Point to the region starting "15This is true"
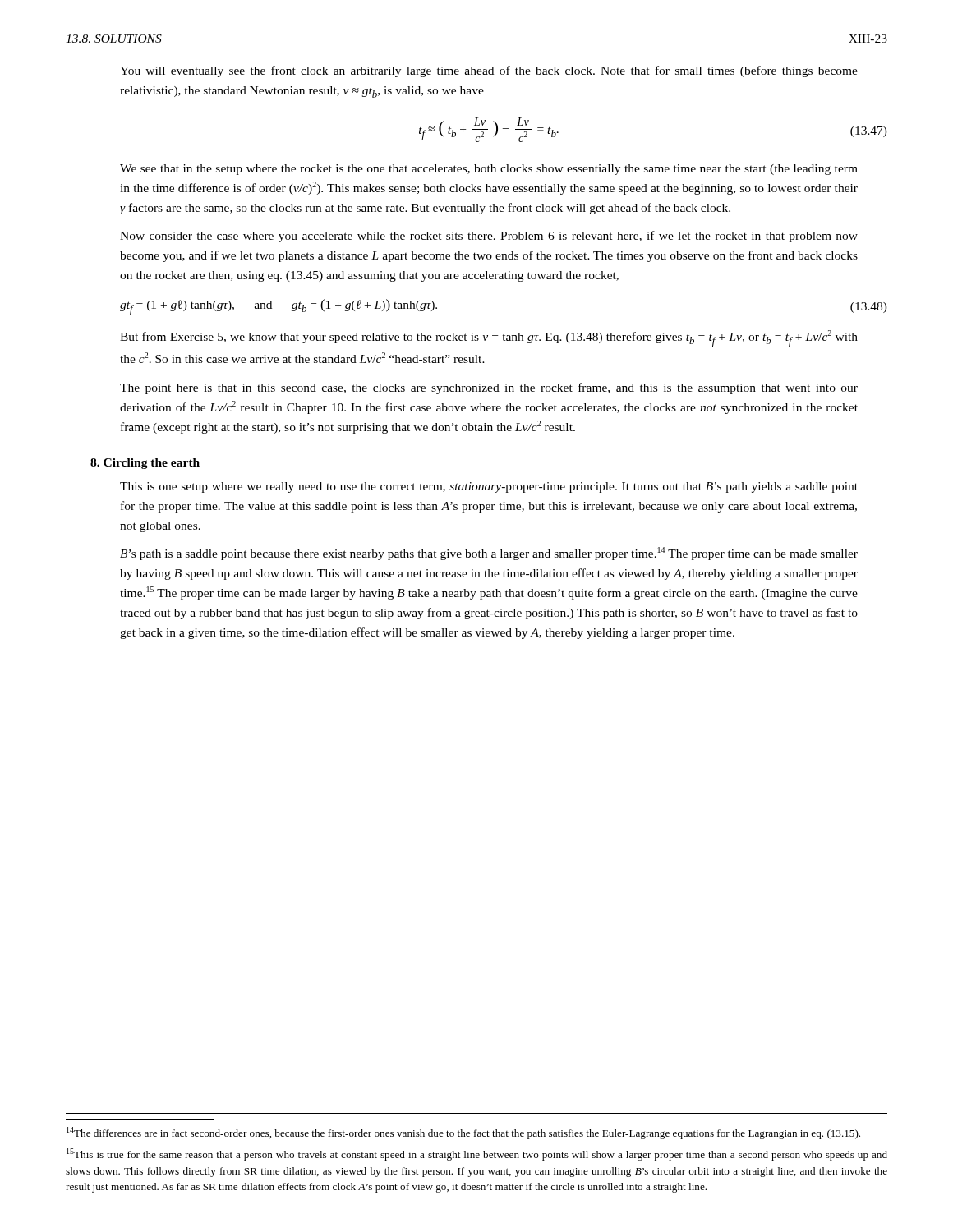The height and width of the screenshot is (1232, 953). point(476,1170)
